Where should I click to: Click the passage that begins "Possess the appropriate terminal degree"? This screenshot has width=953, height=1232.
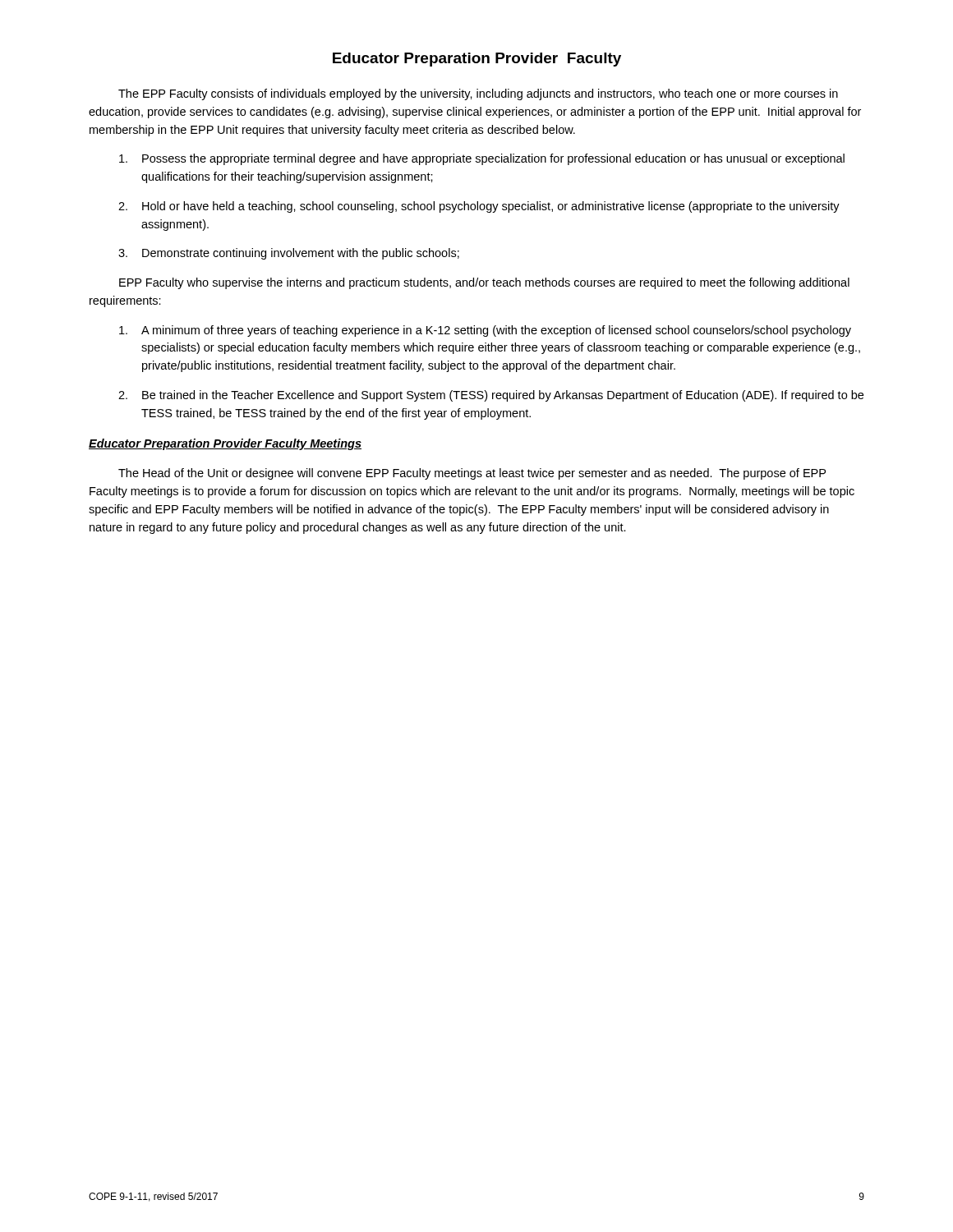[491, 168]
